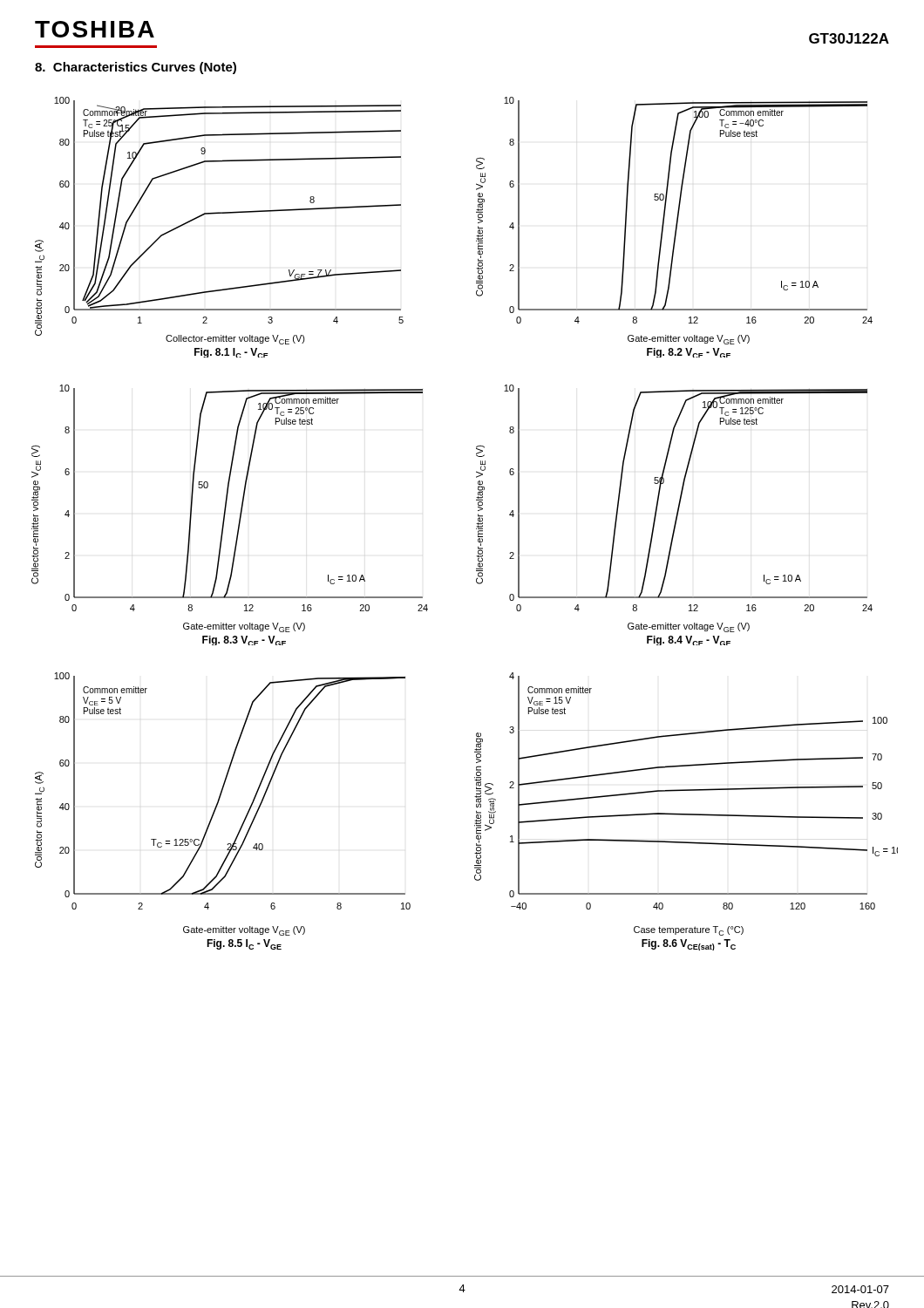
Task: Locate the text "8. Characteristics Curves (Note)"
Action: pyautogui.click(x=136, y=67)
